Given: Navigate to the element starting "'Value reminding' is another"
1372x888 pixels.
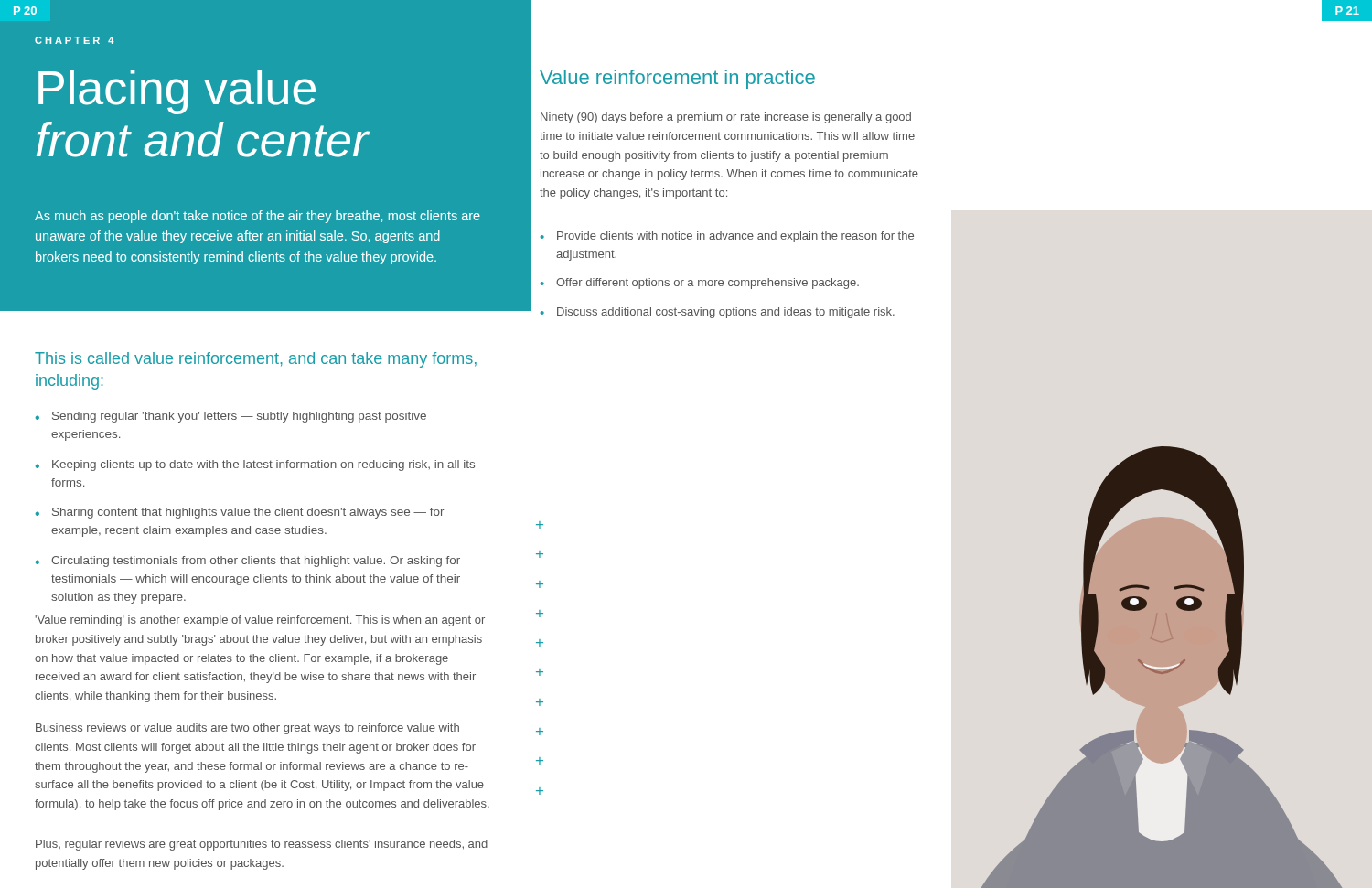Looking at the screenshot, I should pyautogui.click(x=260, y=658).
